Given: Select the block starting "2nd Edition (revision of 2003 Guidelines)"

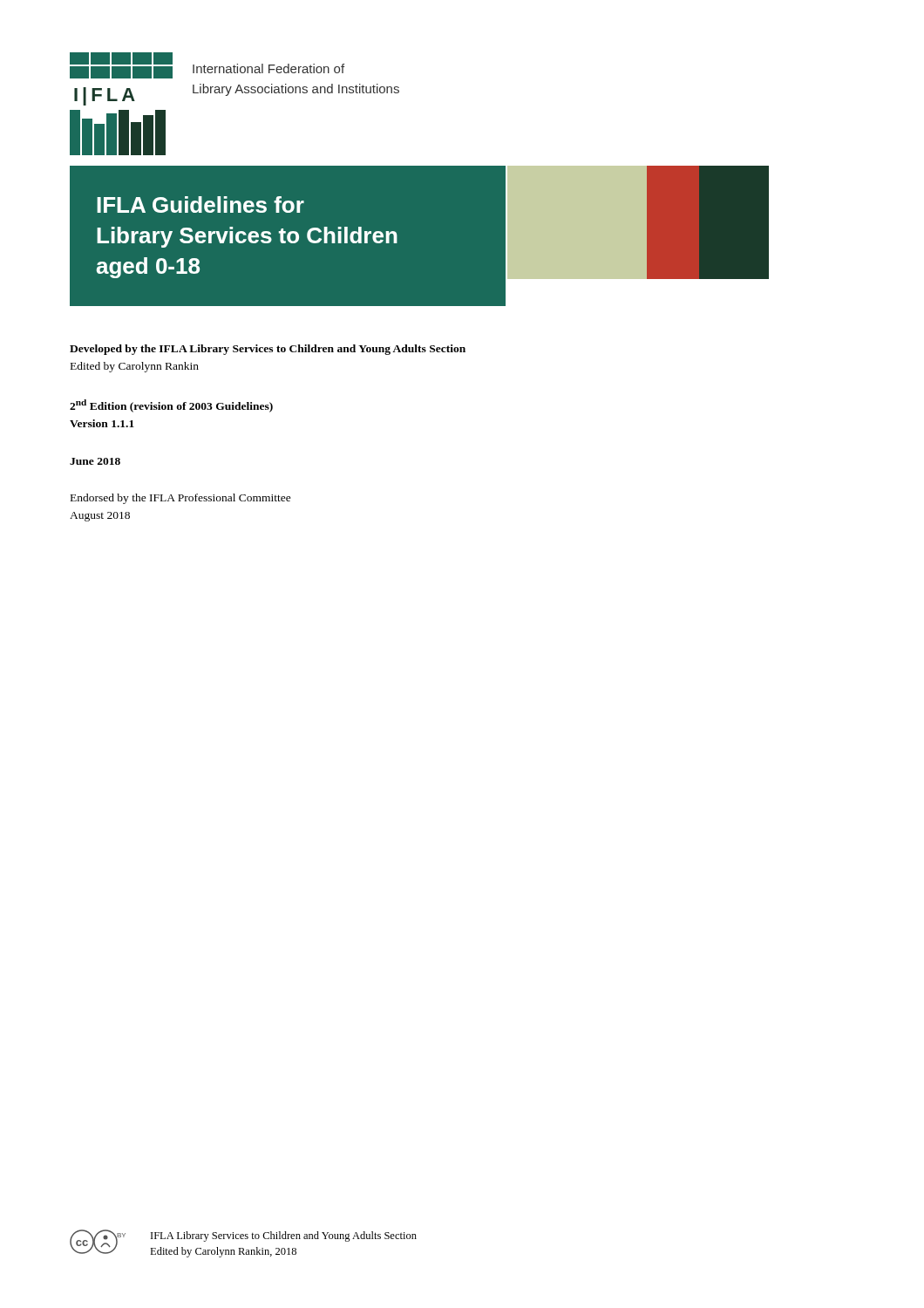Looking at the screenshot, I should pyautogui.click(x=171, y=413).
